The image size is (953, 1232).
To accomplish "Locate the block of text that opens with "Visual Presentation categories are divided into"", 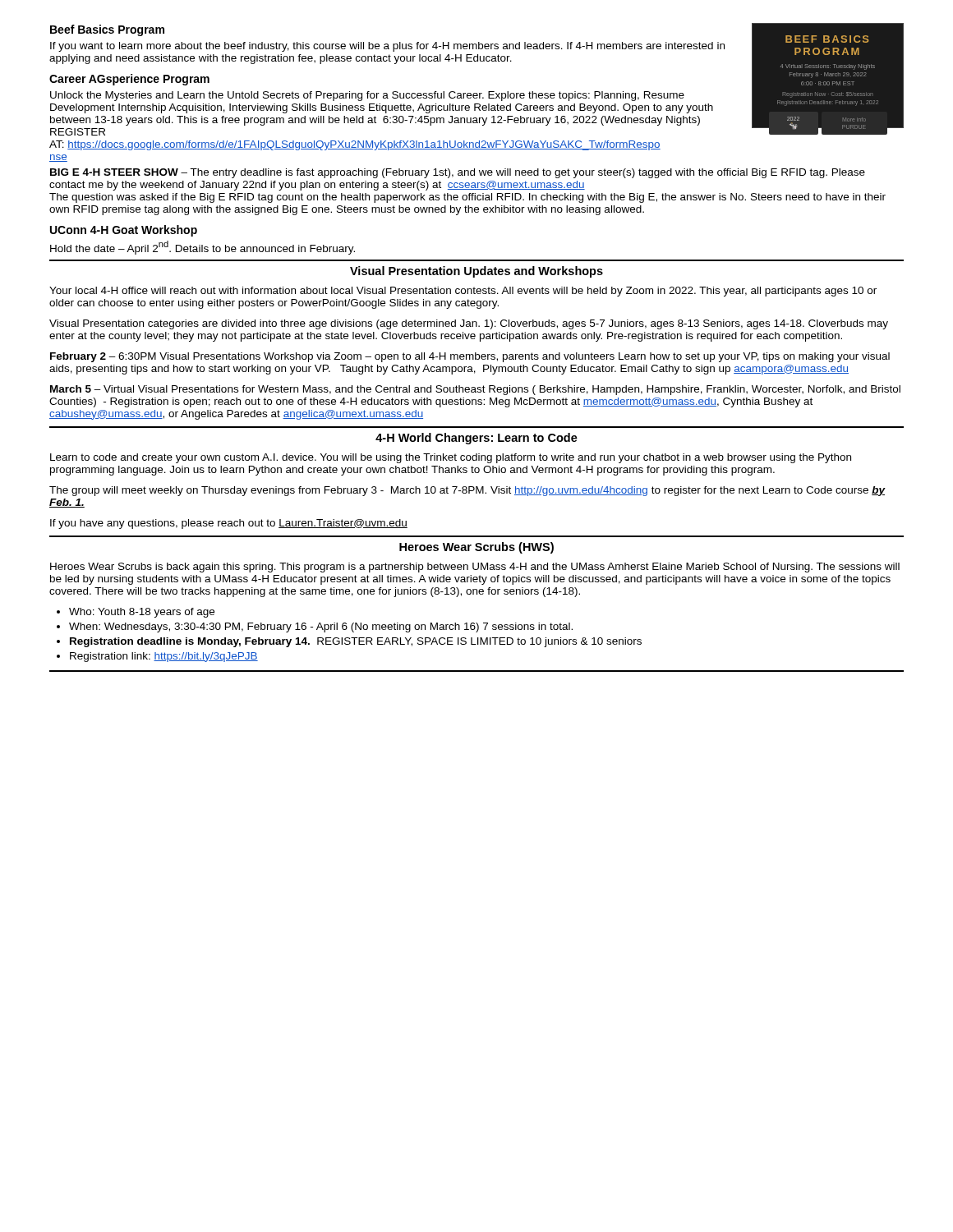I will [x=469, y=329].
